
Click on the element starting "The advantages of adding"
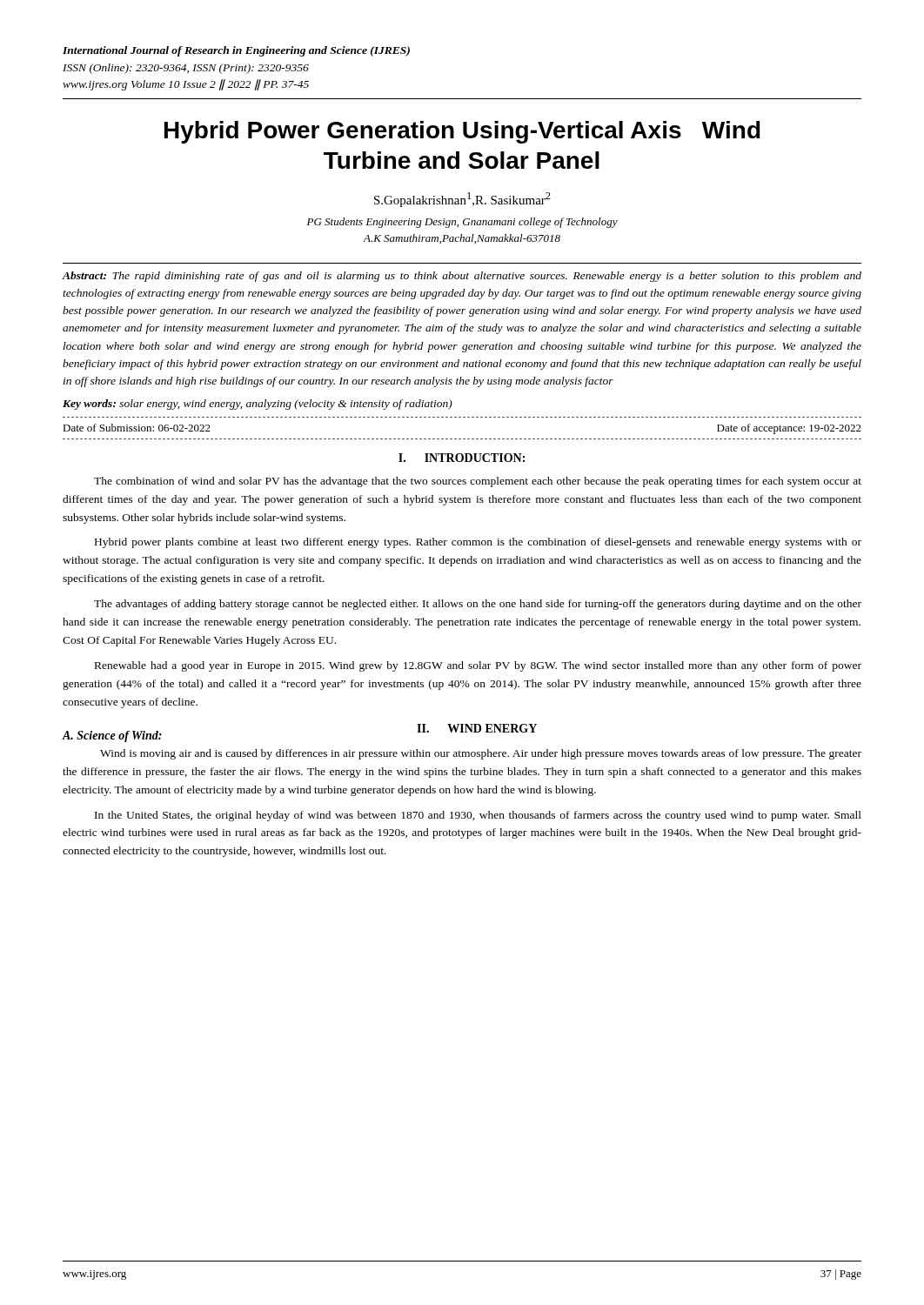click(x=462, y=622)
